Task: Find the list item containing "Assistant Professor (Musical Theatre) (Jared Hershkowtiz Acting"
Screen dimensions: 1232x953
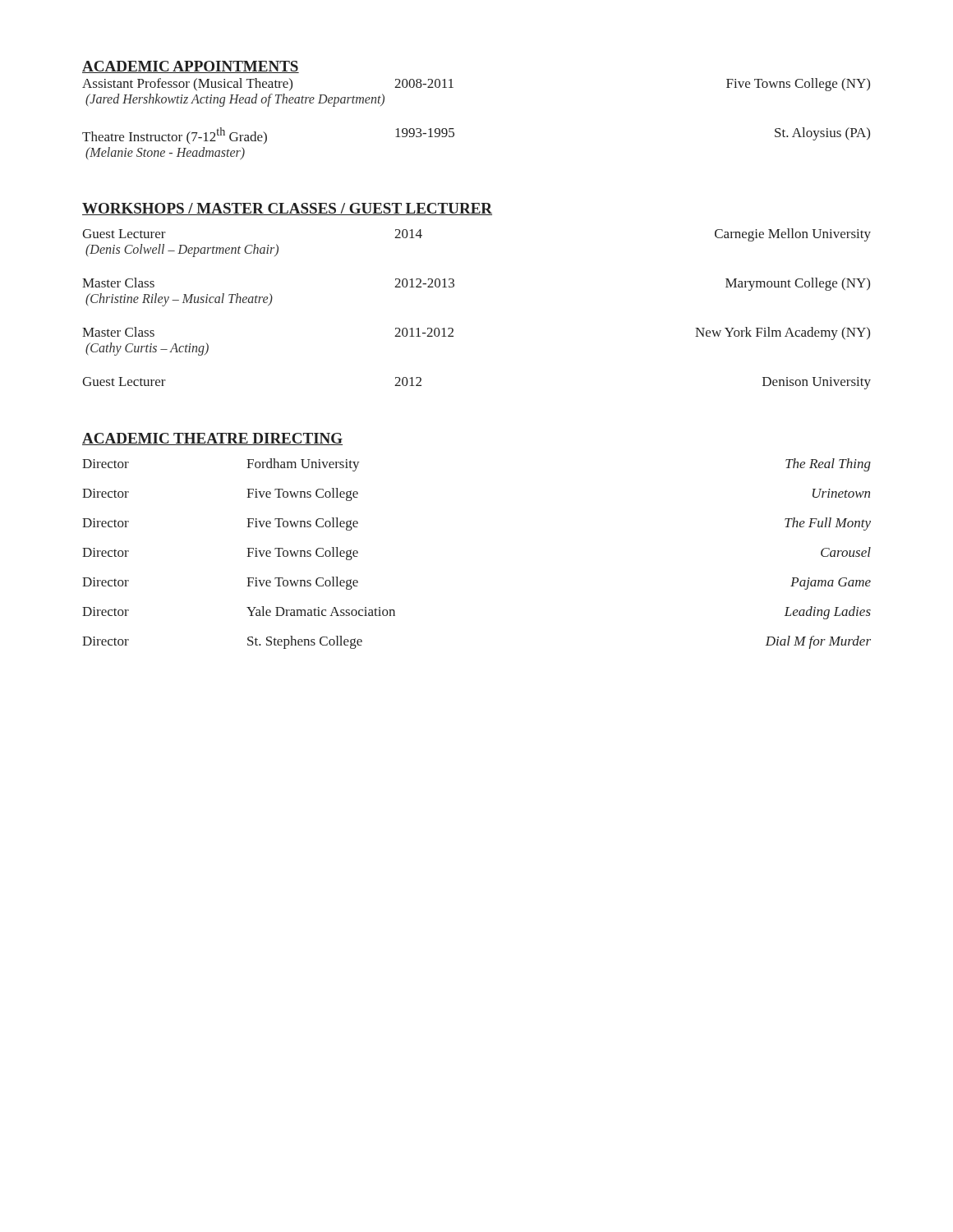Action: pyautogui.click(x=184, y=84)
